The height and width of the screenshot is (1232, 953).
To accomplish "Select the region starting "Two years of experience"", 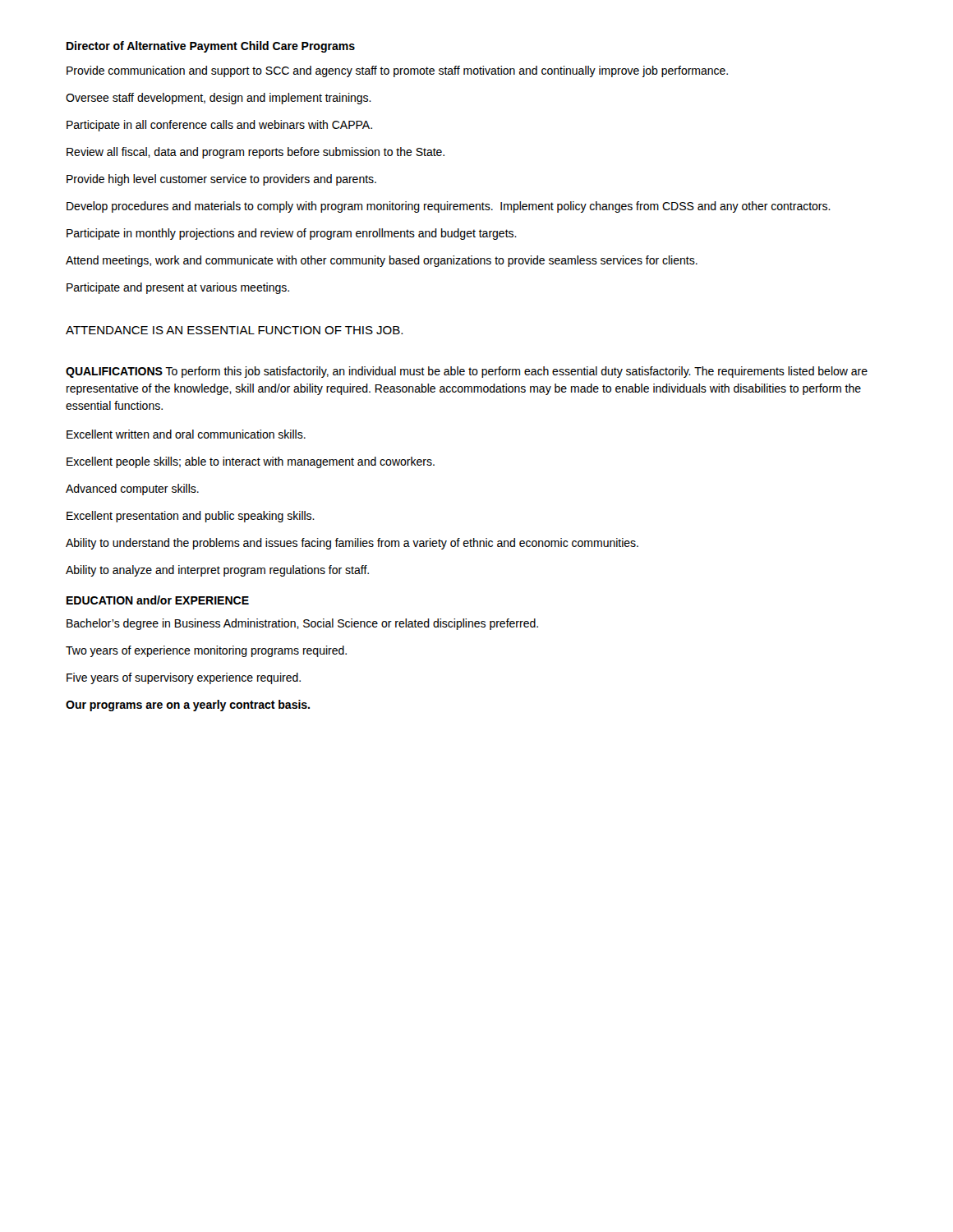I will (207, 650).
